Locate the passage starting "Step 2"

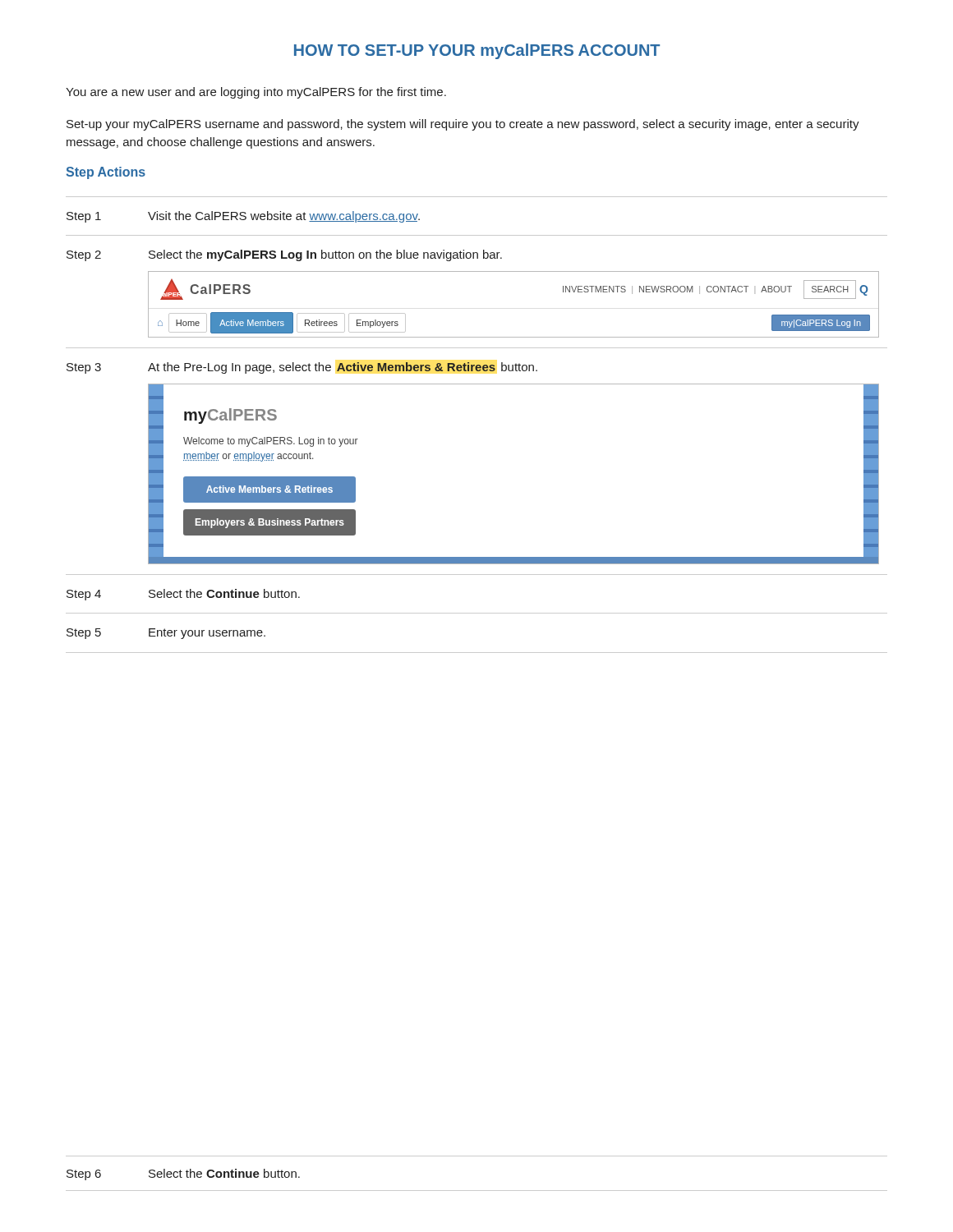[x=84, y=254]
